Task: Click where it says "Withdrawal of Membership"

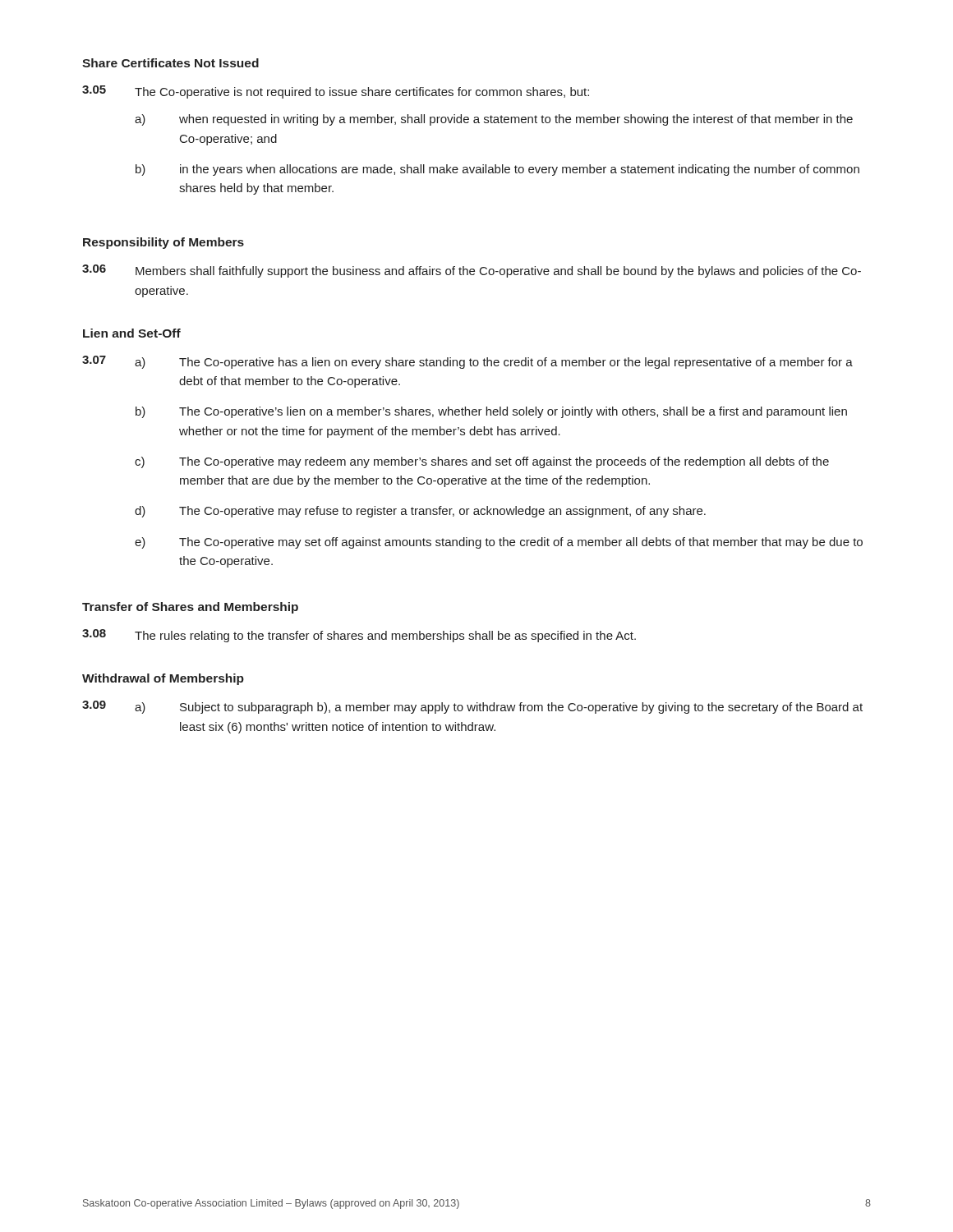Action: click(163, 678)
